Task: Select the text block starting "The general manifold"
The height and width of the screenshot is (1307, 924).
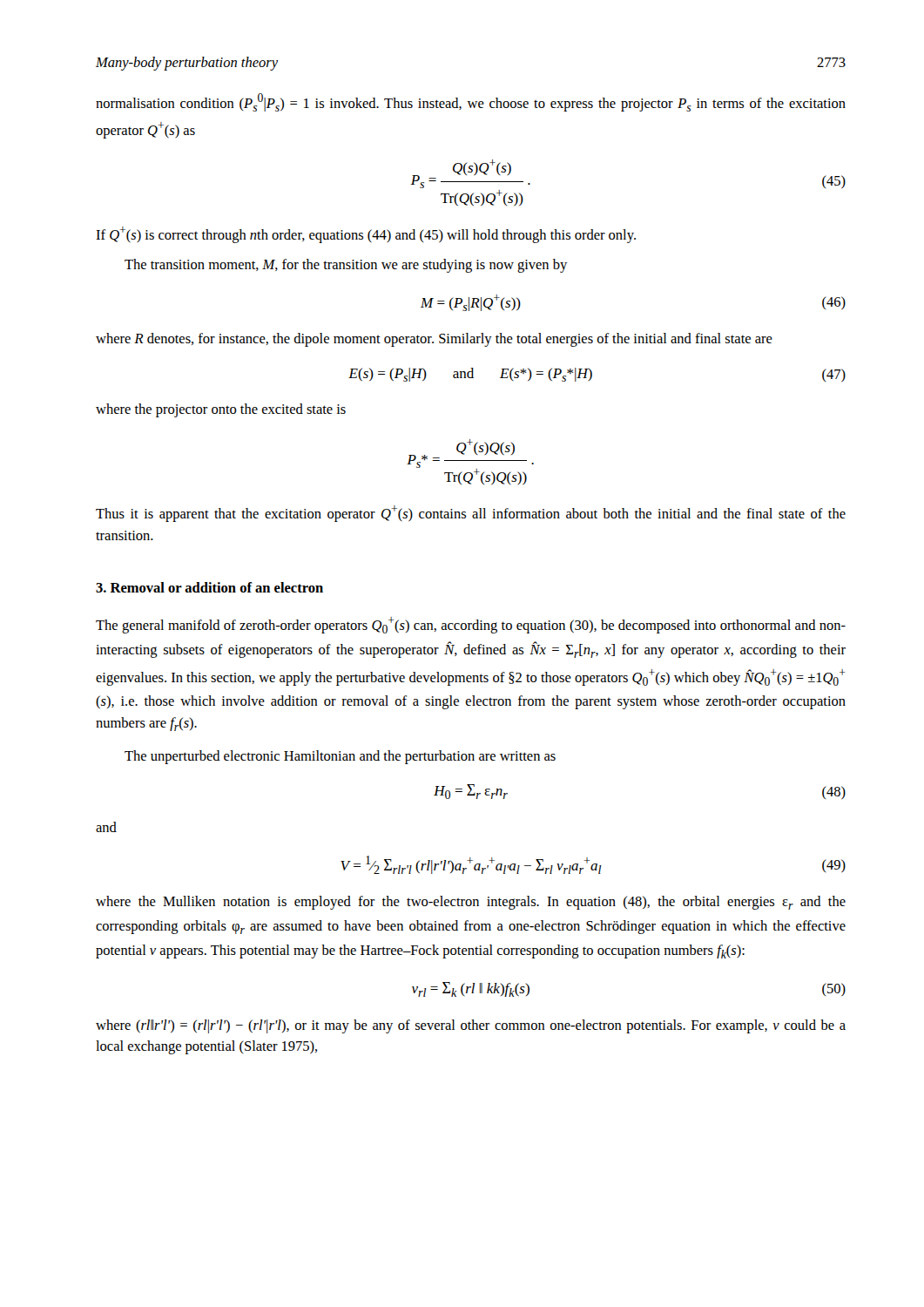Action: coord(471,674)
